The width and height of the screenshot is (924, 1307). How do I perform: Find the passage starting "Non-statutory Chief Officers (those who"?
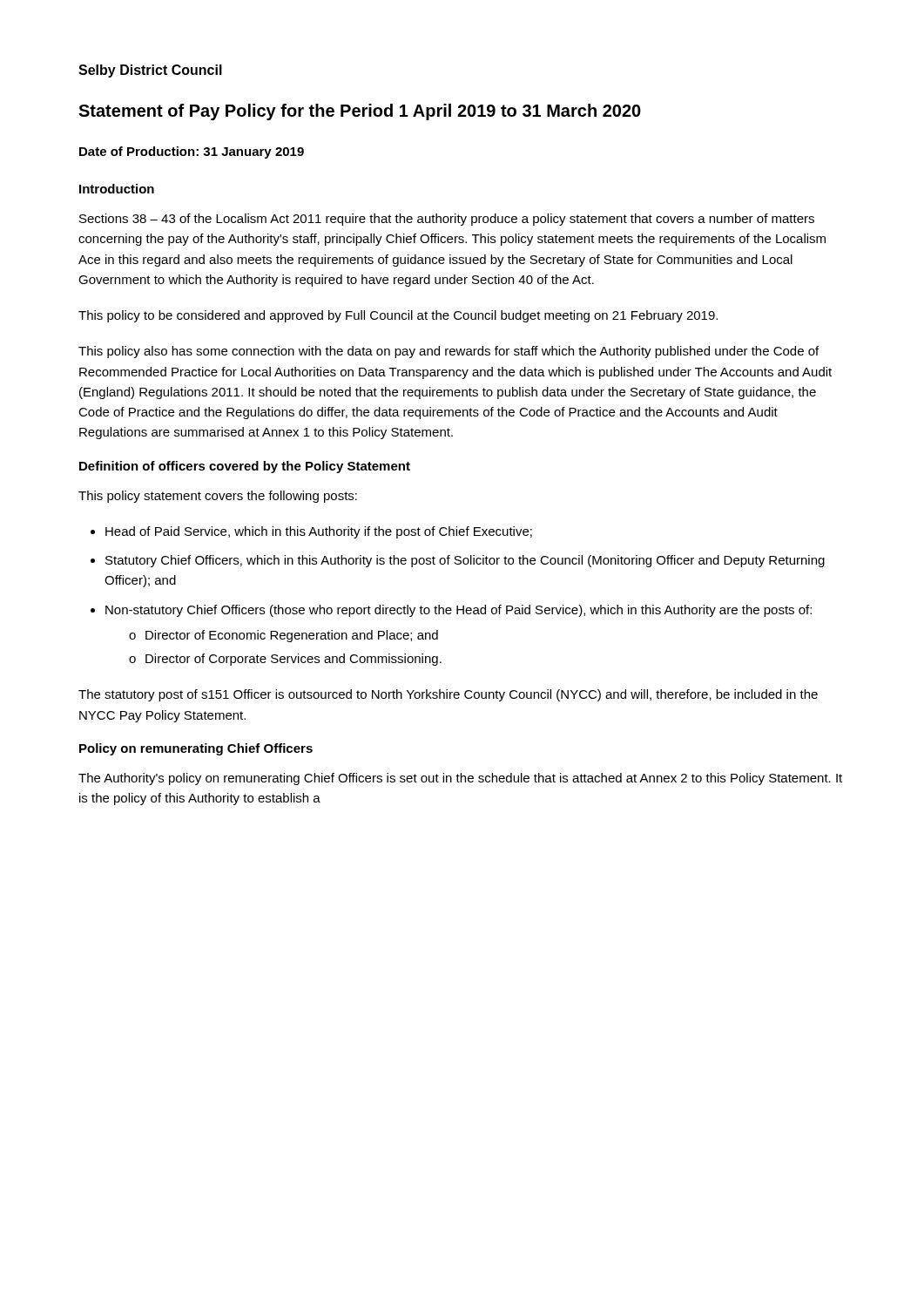coord(459,611)
